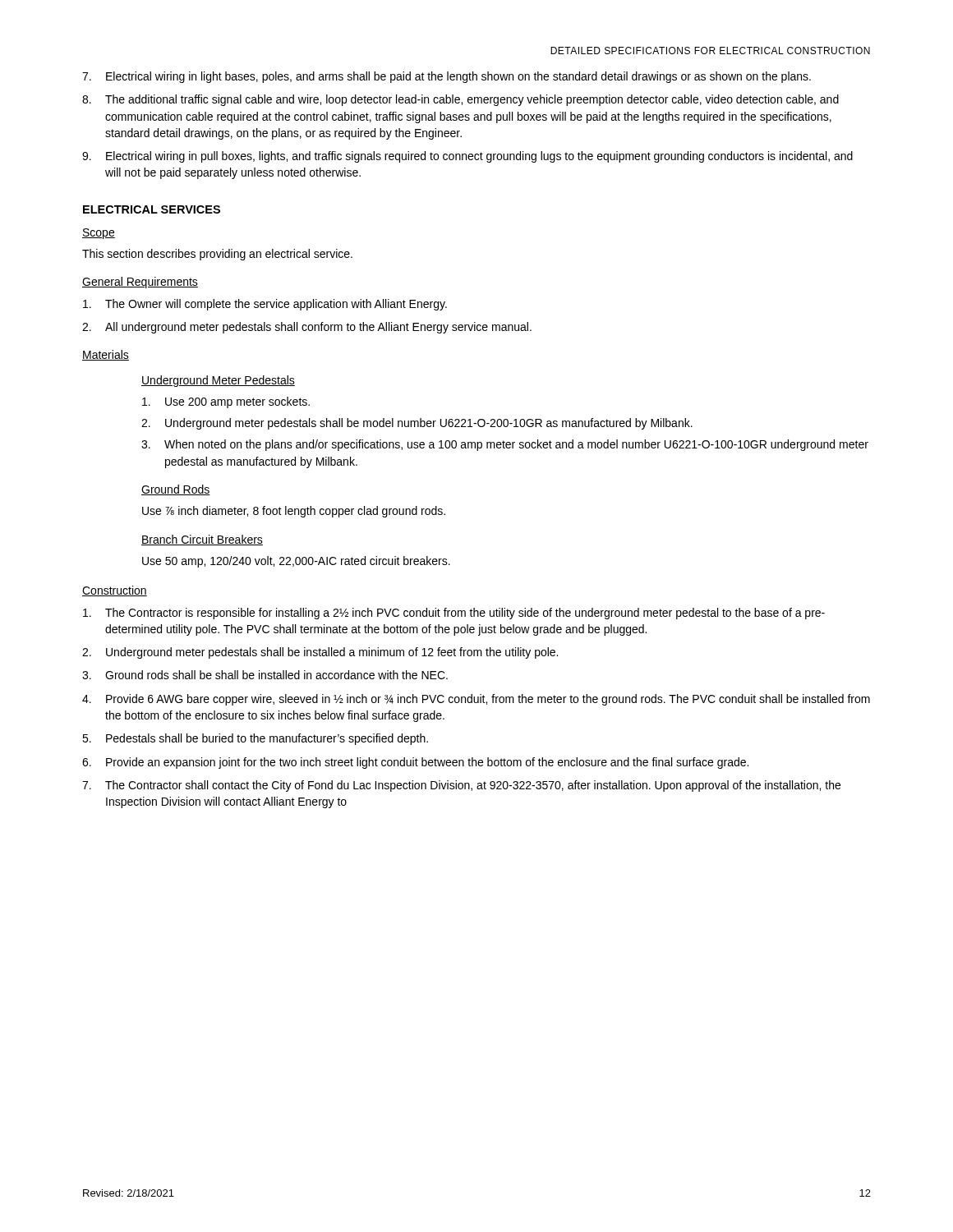The height and width of the screenshot is (1232, 953).
Task: Locate the element starting "Underground Meter Pedestals"
Action: click(218, 380)
